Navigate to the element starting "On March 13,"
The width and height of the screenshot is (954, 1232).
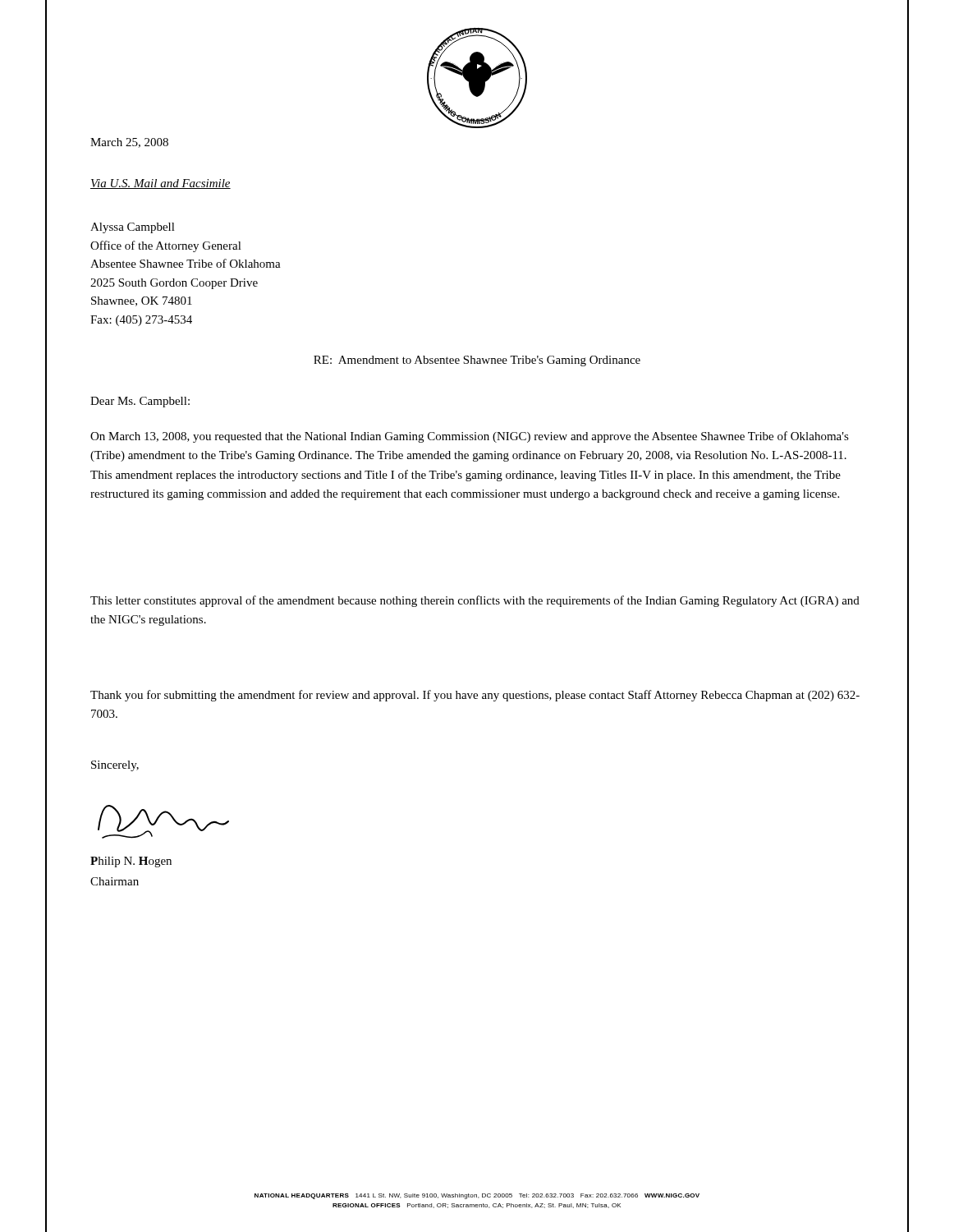pyautogui.click(x=470, y=465)
